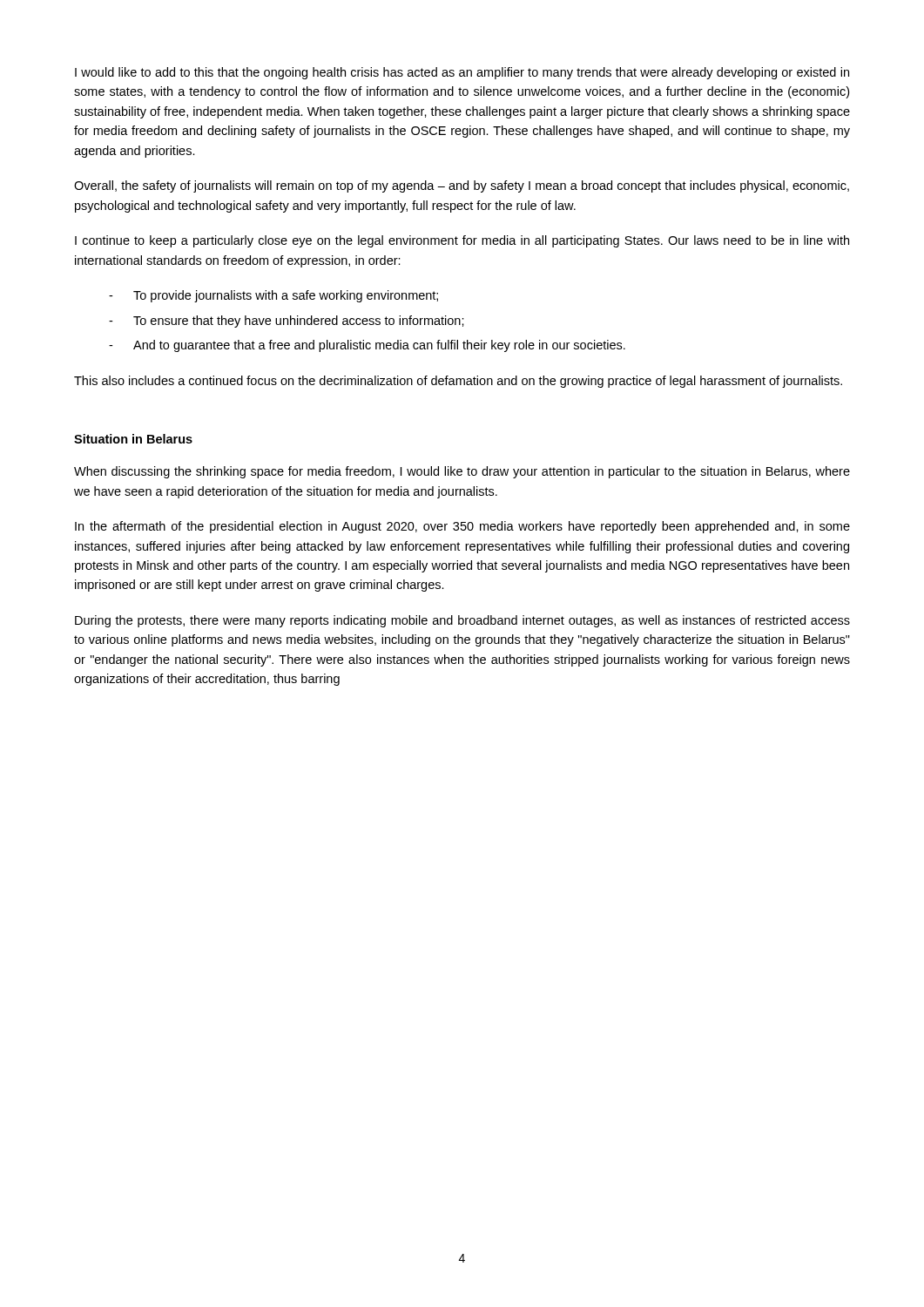Click on the text block with the text "When discussing the shrinking space for"

462,481
